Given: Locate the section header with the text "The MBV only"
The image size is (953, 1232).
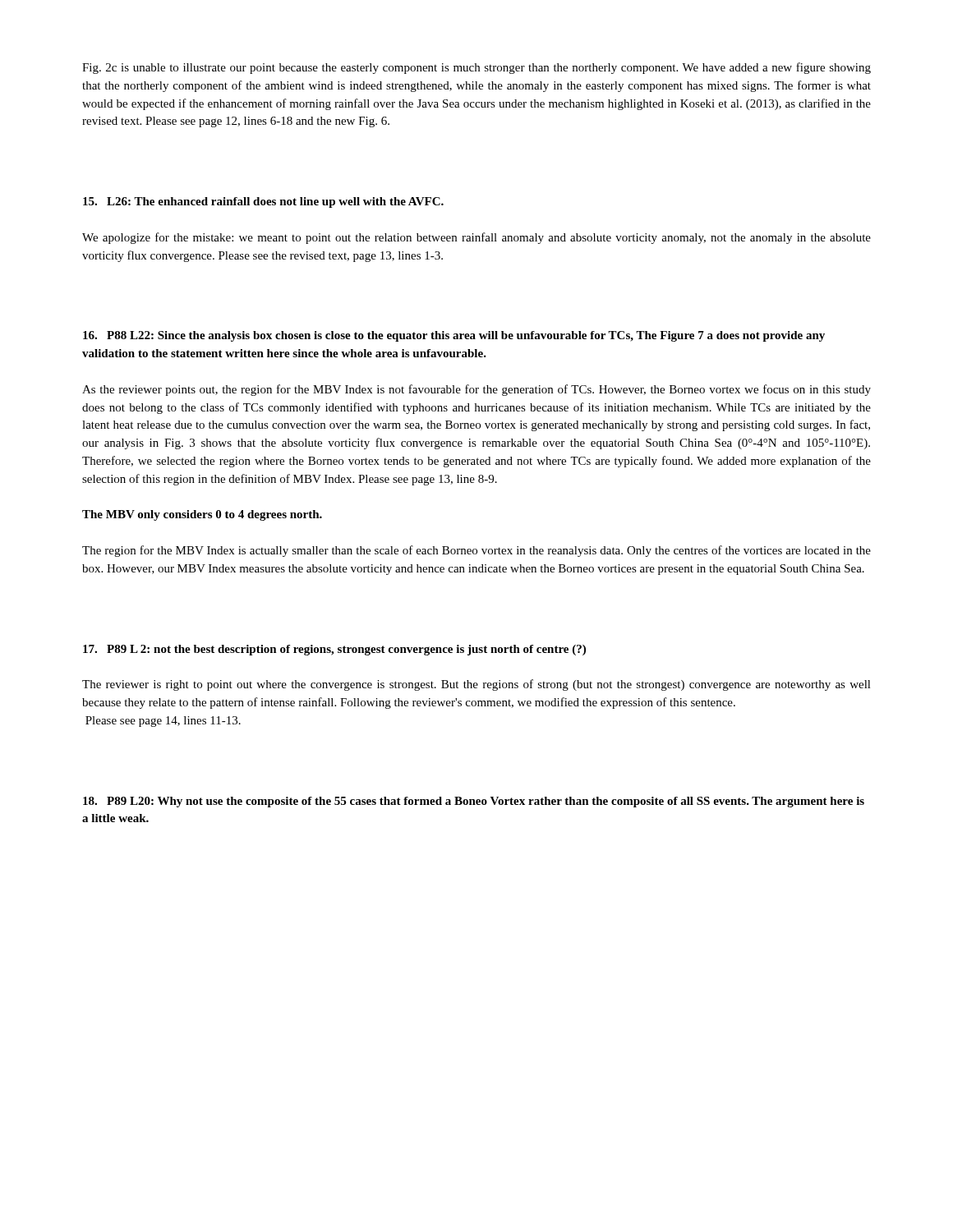Looking at the screenshot, I should click(x=202, y=515).
